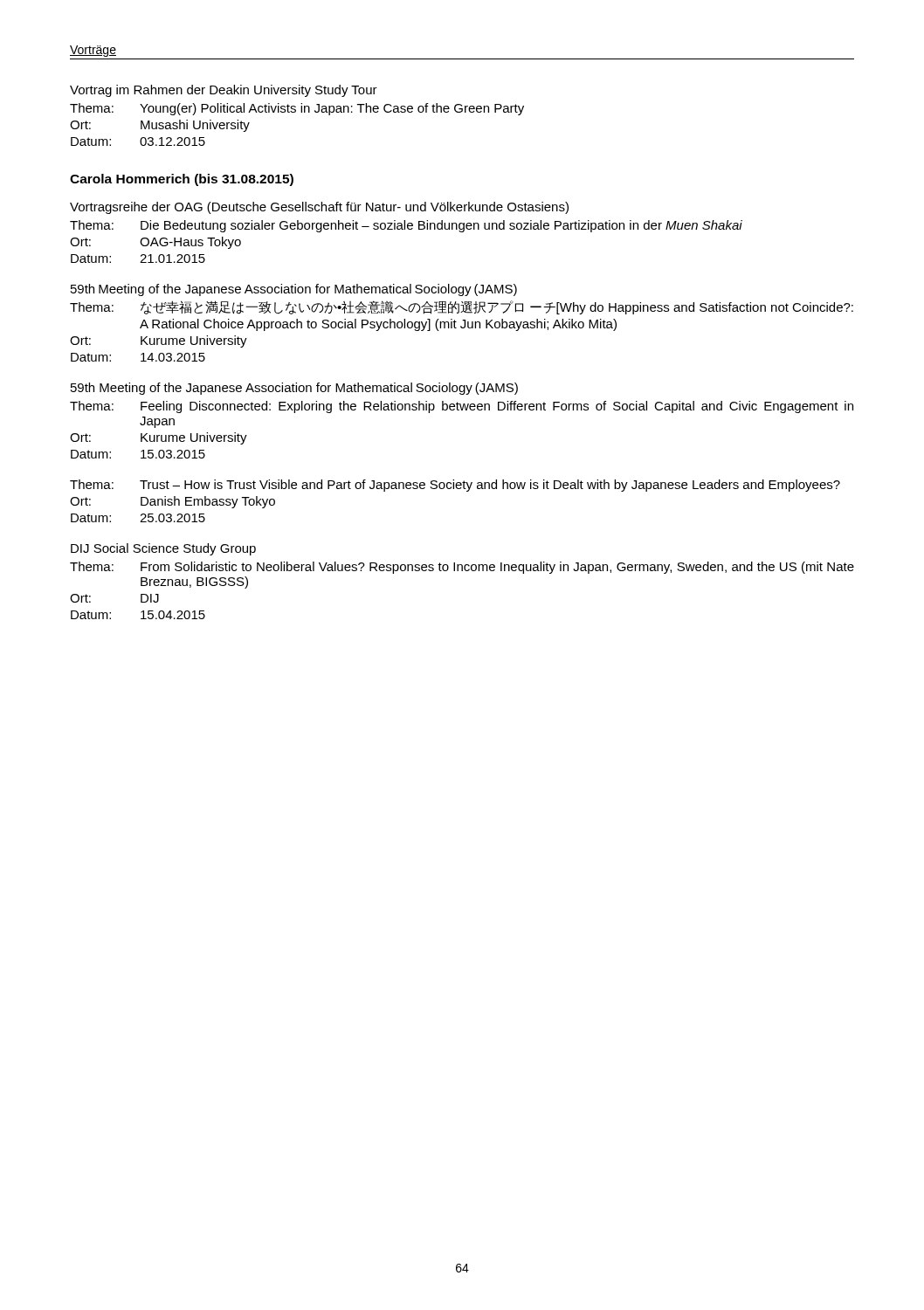Locate the text block containing "Thema: Die Bedeutung sozialer Geborgenheit – soziale"

(462, 225)
